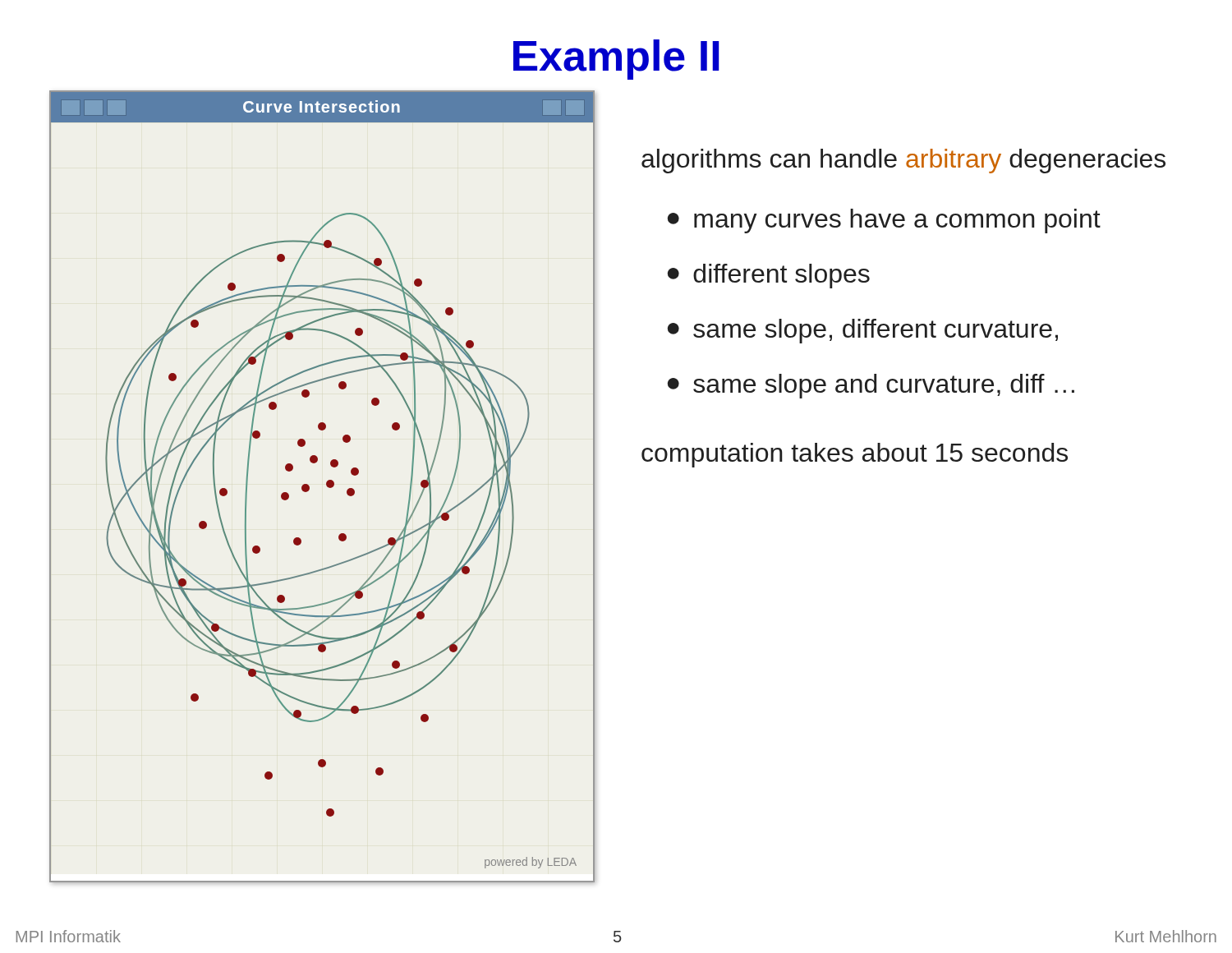Select the list item that reads "● different slopes"

click(x=768, y=274)
